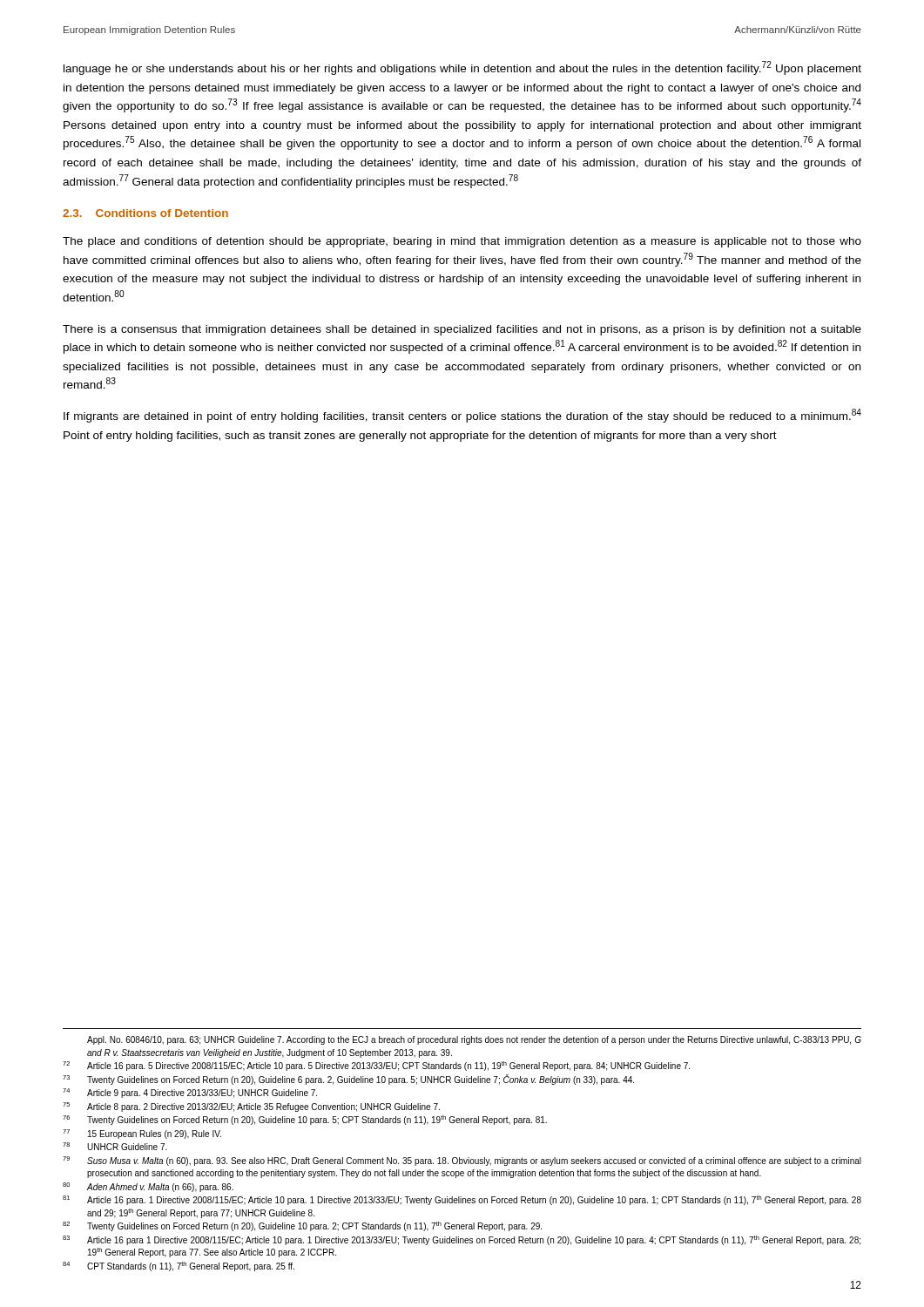This screenshot has height=1307, width=924.
Task: Point to the block beginning "If migrants are detained in point"
Action: coord(462,424)
